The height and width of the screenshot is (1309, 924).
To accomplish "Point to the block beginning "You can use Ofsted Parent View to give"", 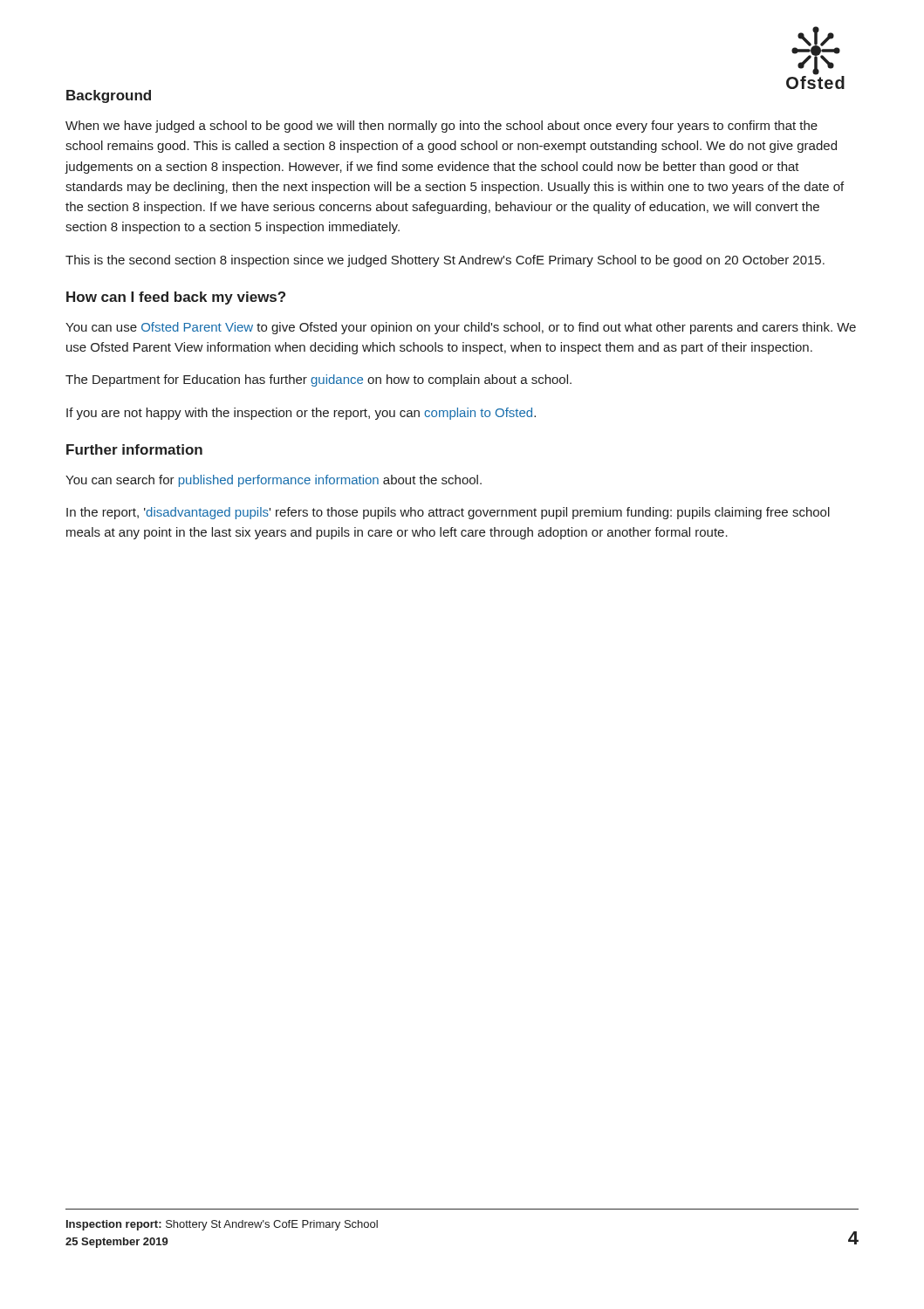I will coord(461,337).
